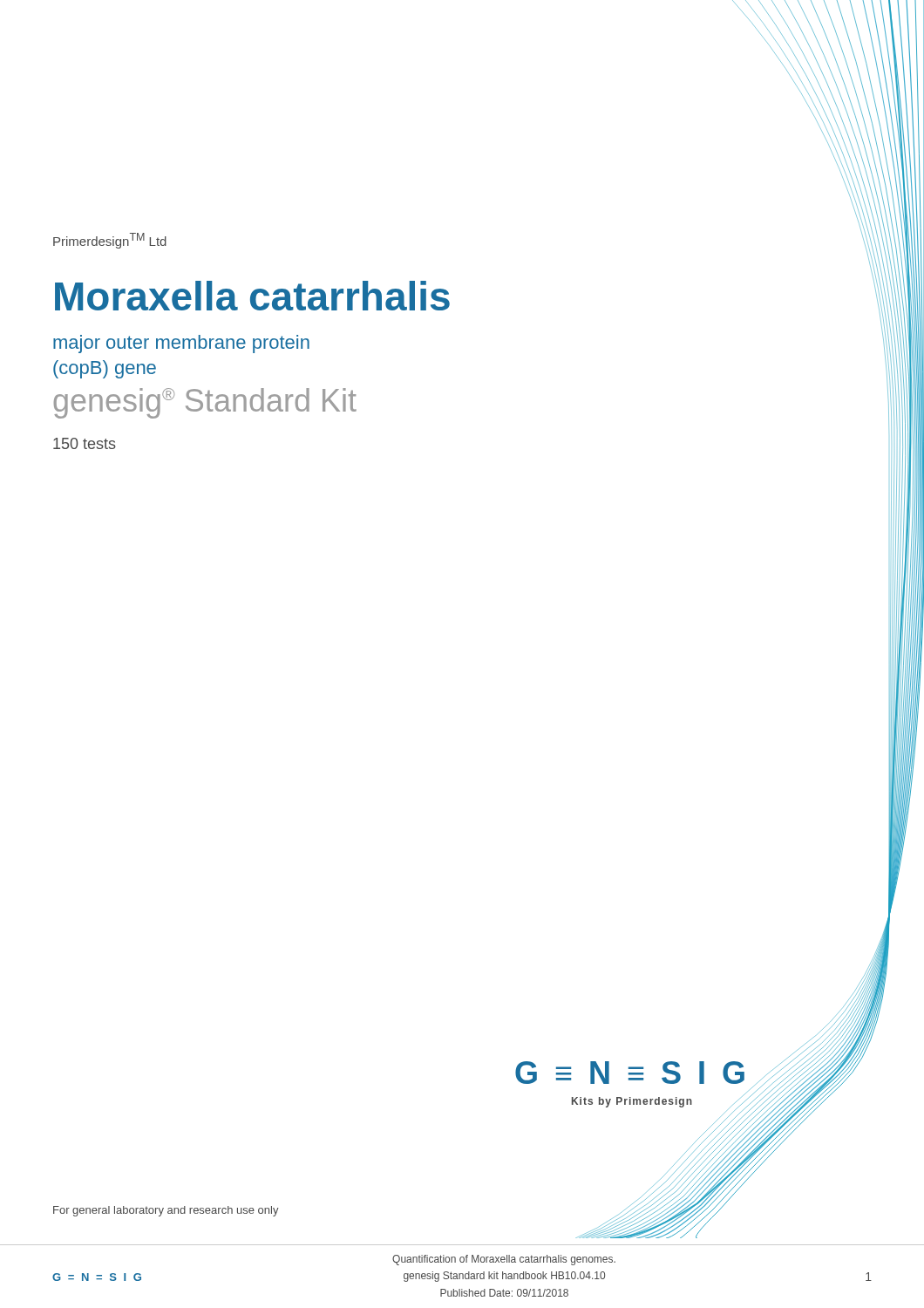Select the logo
The image size is (924, 1308).
click(632, 1081)
